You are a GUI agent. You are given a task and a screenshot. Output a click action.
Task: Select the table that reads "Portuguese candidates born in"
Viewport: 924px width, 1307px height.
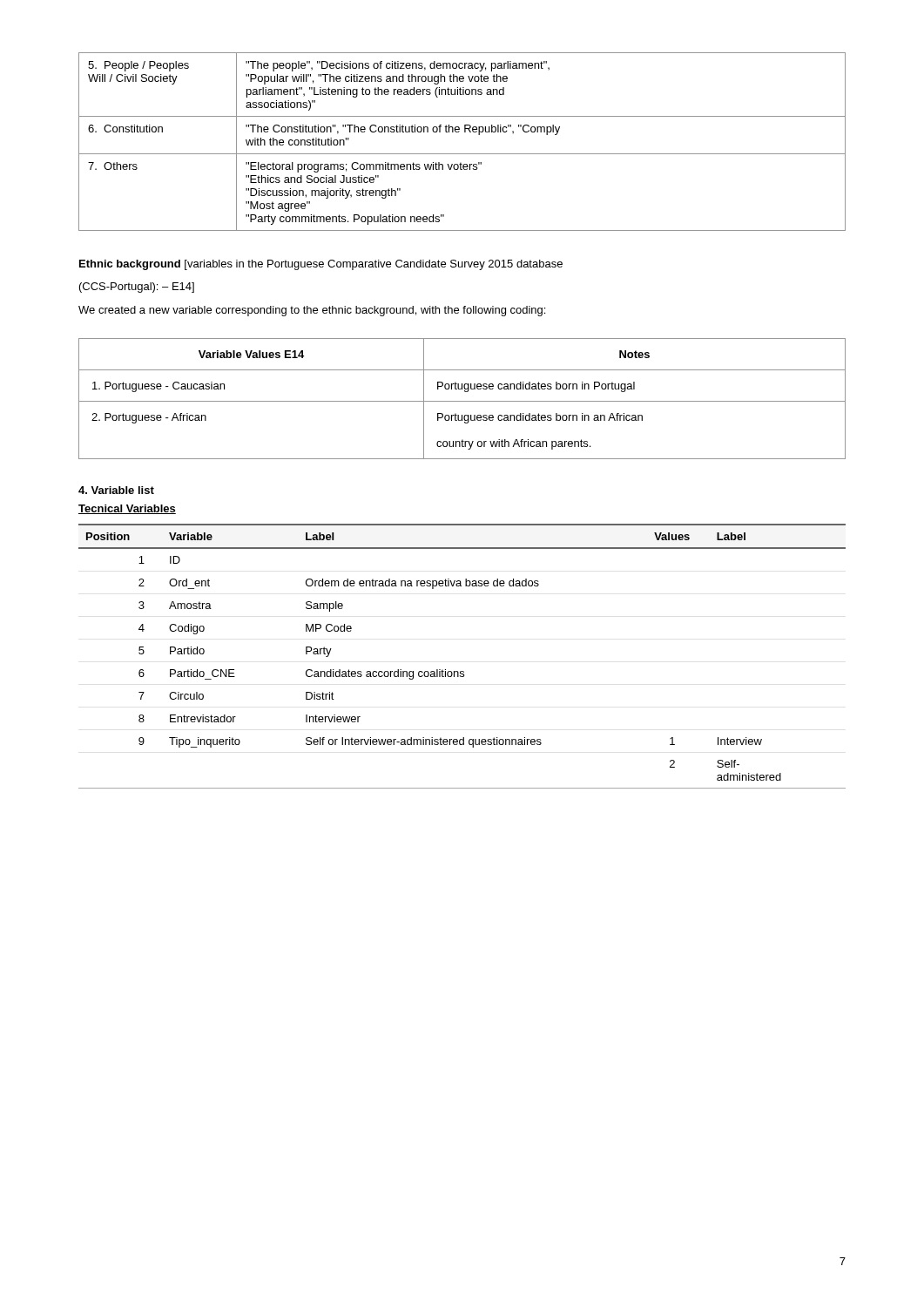point(462,398)
